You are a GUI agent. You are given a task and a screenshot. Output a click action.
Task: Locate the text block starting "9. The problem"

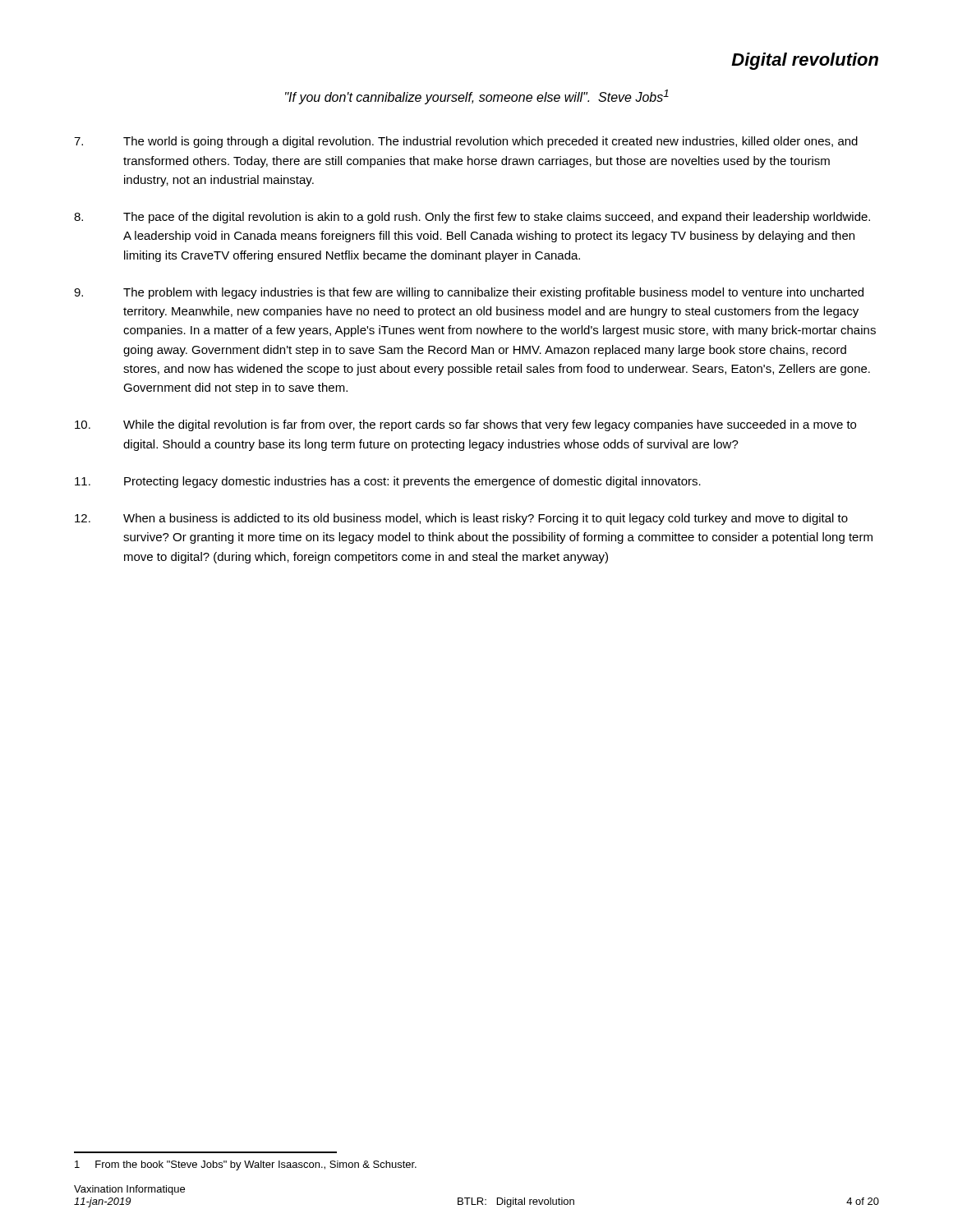click(x=476, y=340)
